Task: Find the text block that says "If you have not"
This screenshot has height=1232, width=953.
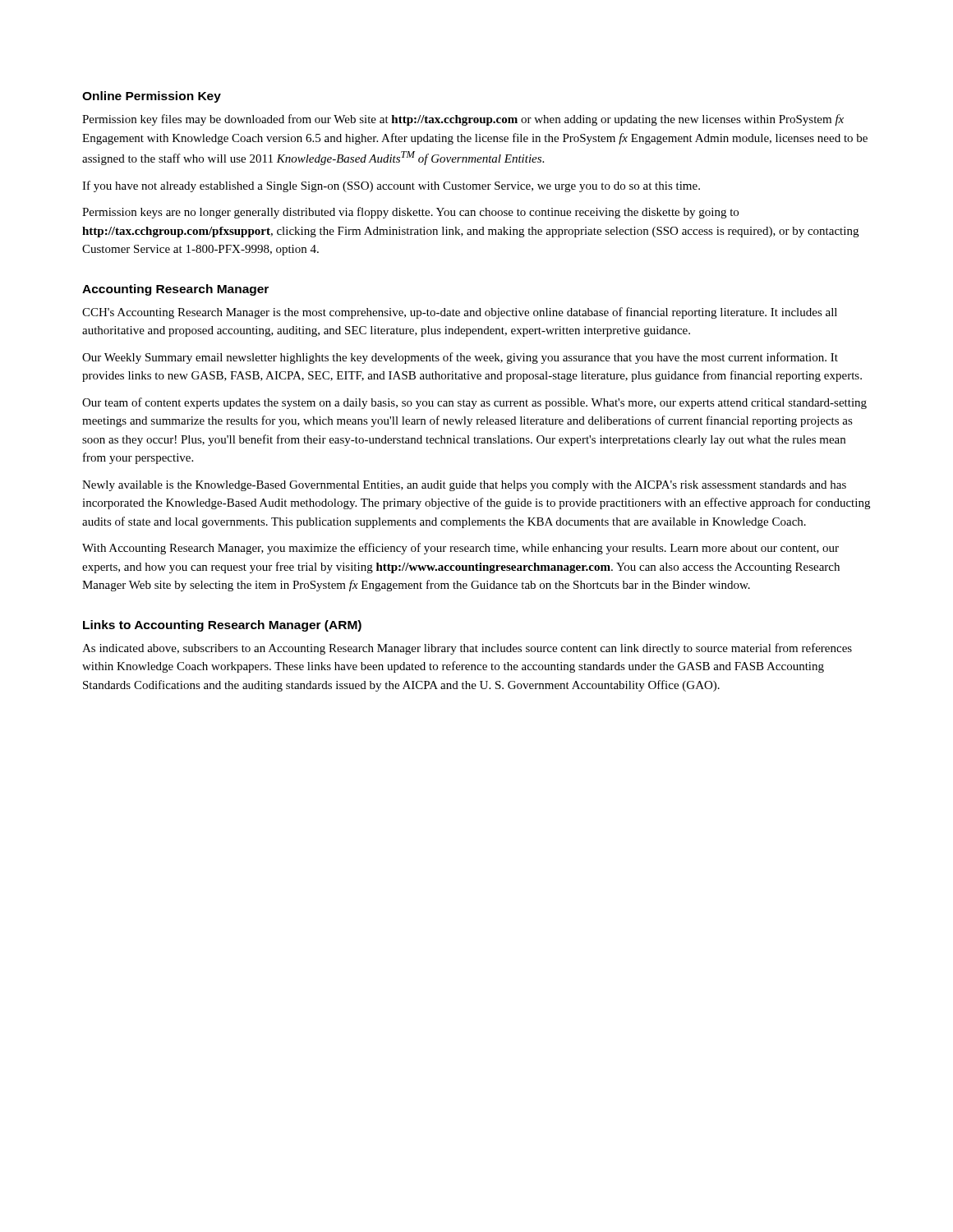Action: pyautogui.click(x=391, y=185)
